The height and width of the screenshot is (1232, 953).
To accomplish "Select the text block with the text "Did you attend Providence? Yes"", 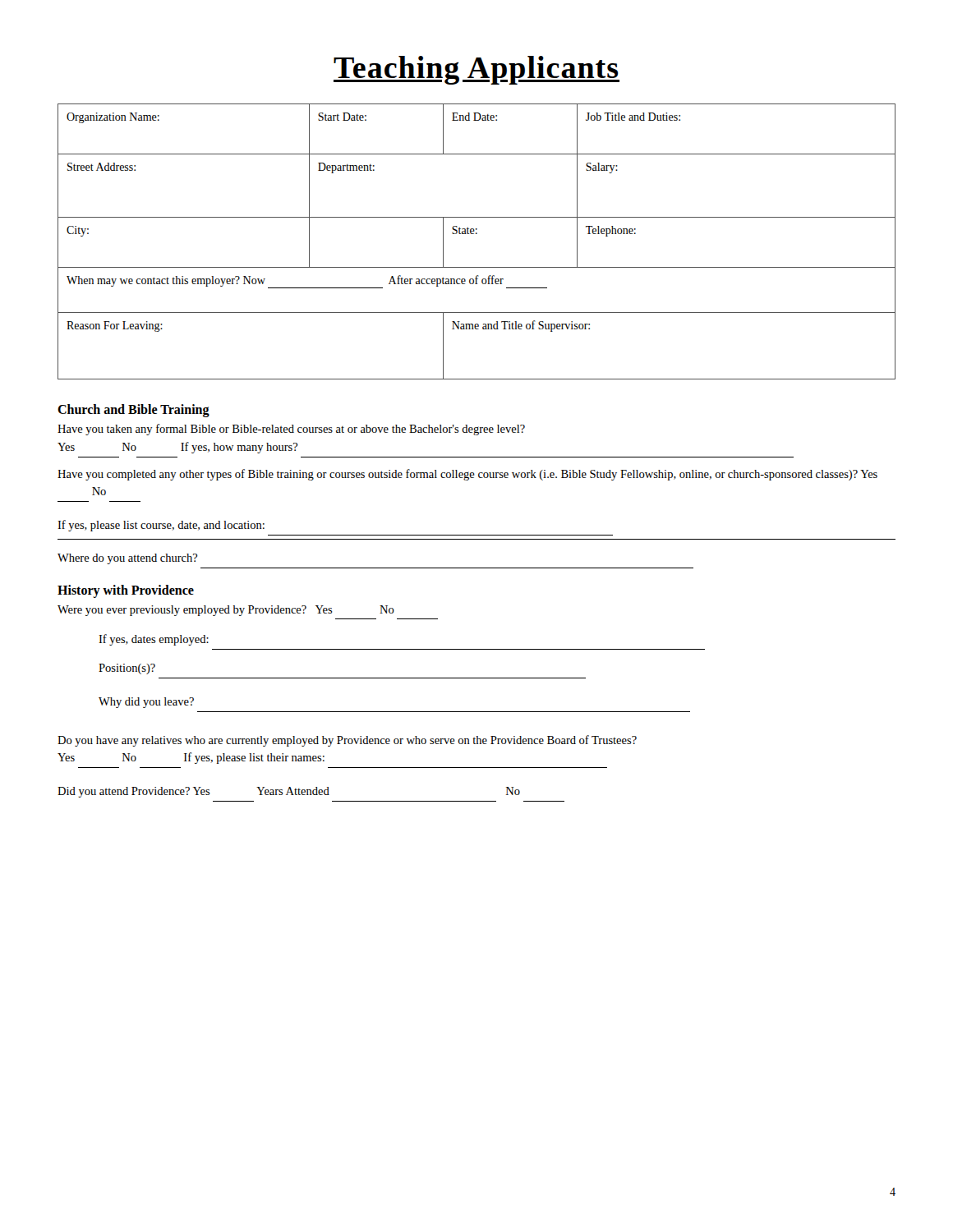I will (x=311, y=792).
